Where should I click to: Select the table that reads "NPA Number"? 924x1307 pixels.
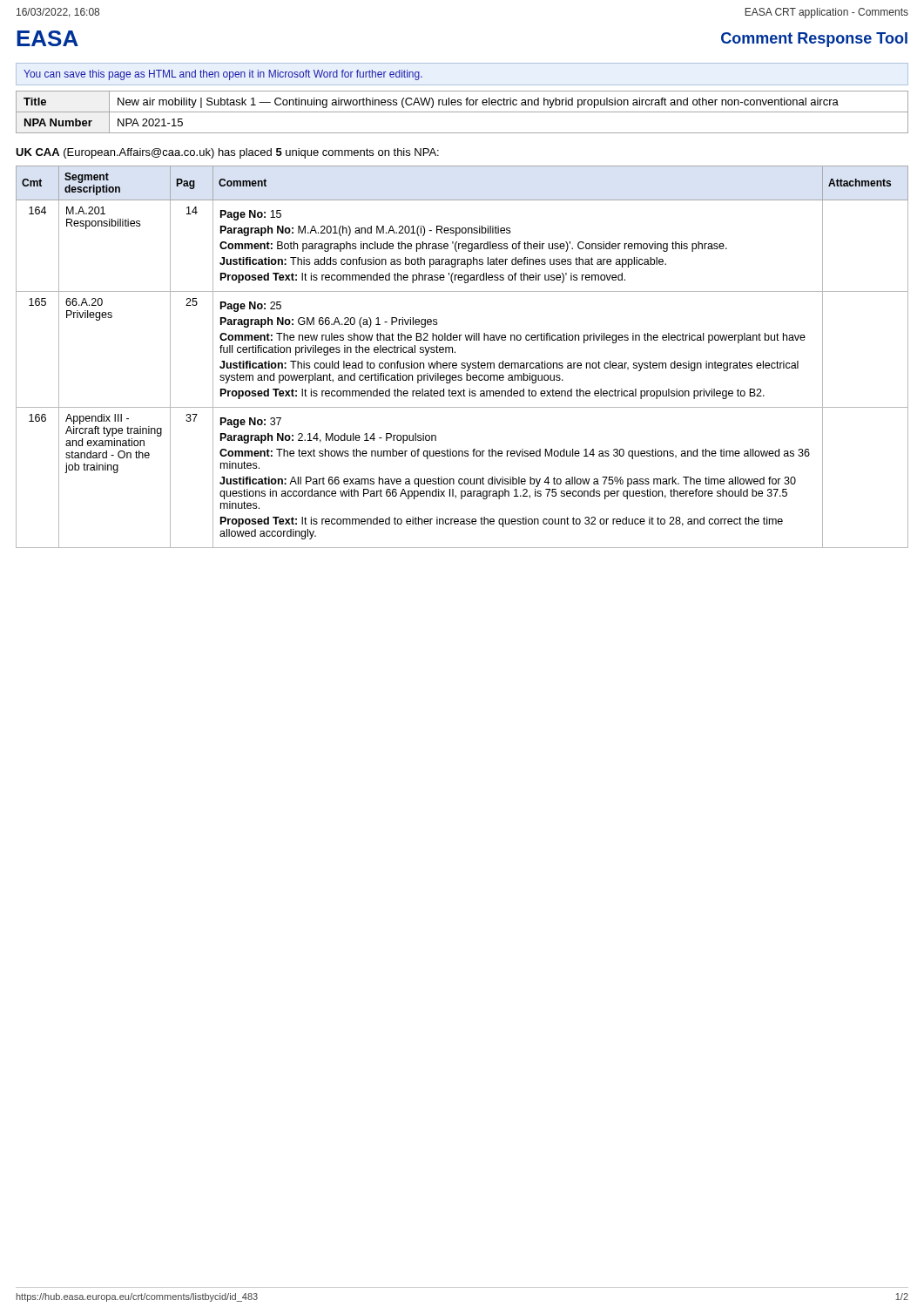(x=462, y=112)
